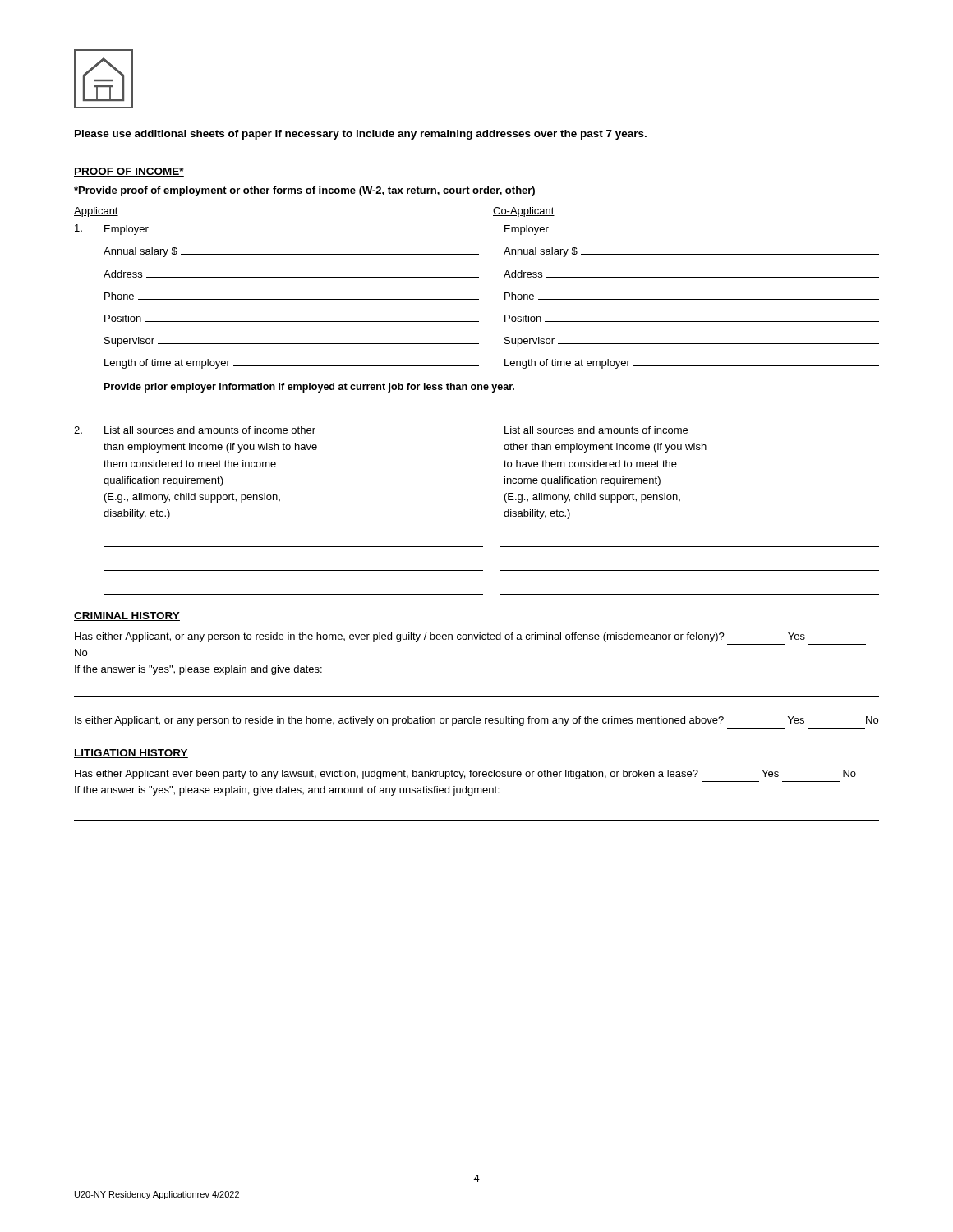This screenshot has width=953, height=1232.
Task: Click on the section header that reads "CRIMINAL HISTORY"
Action: pyautogui.click(x=127, y=616)
